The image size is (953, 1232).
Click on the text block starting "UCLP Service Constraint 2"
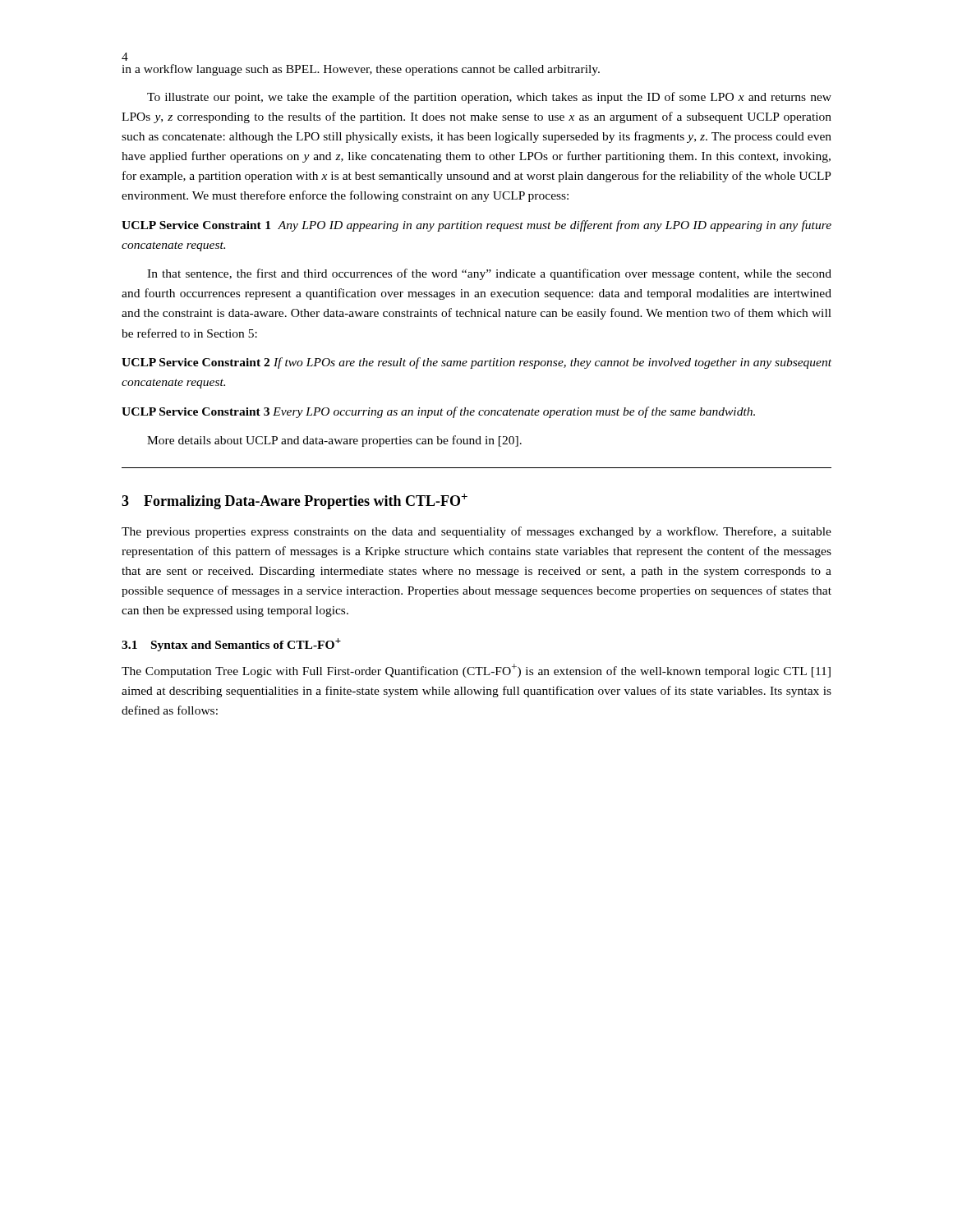pos(476,372)
